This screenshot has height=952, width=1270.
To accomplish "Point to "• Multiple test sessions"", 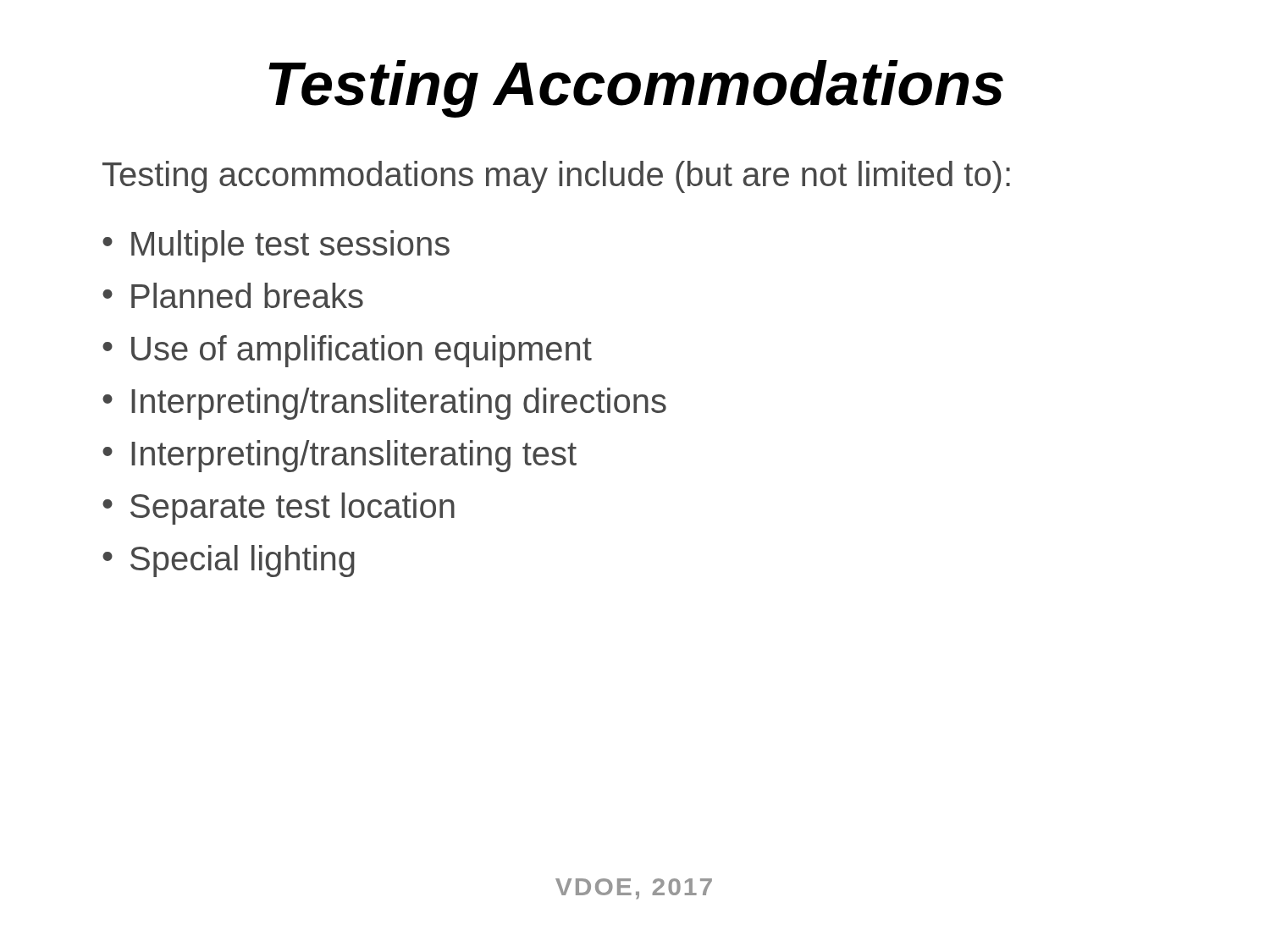I will tap(276, 244).
